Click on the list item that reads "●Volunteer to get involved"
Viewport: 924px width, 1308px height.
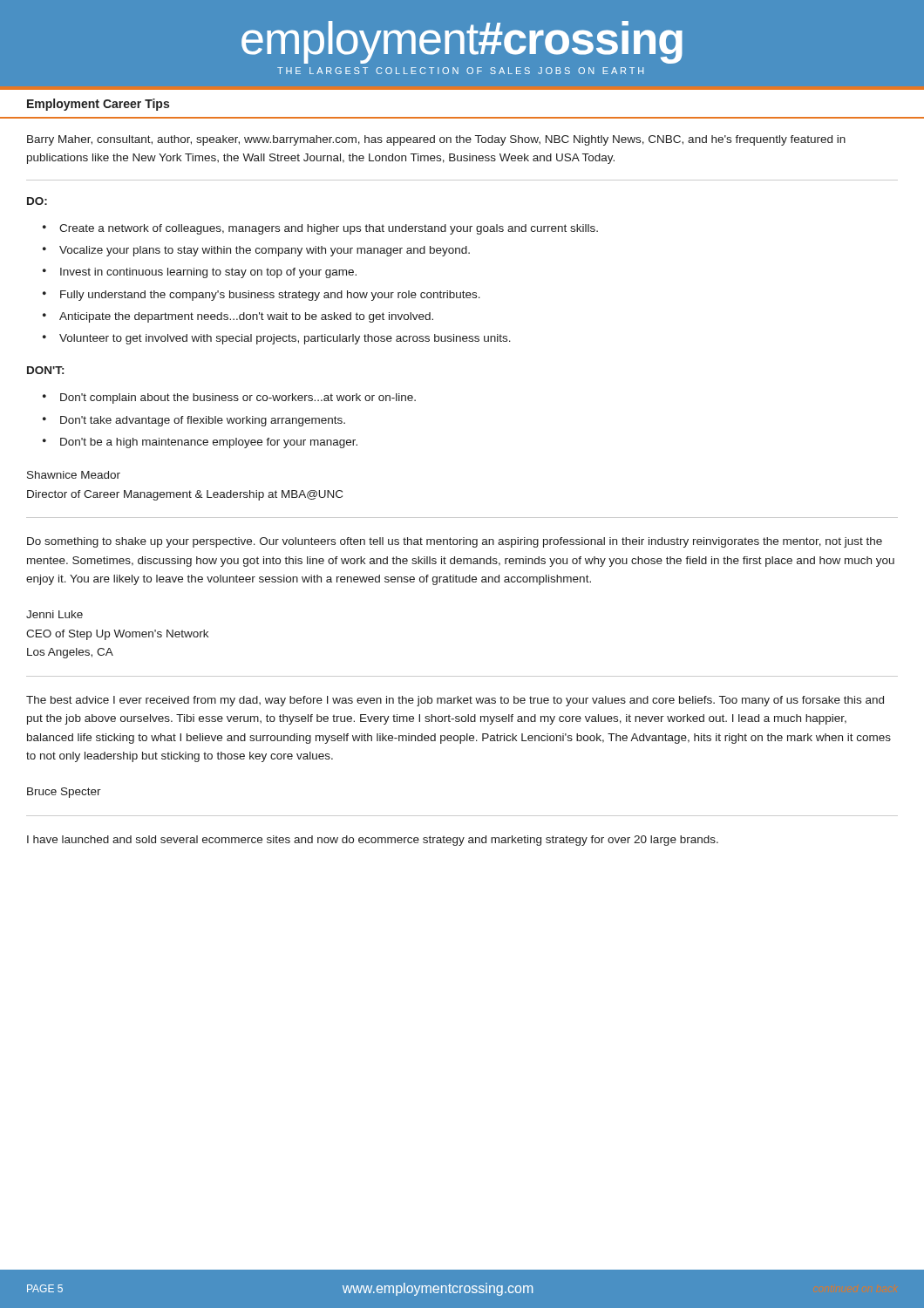click(470, 339)
